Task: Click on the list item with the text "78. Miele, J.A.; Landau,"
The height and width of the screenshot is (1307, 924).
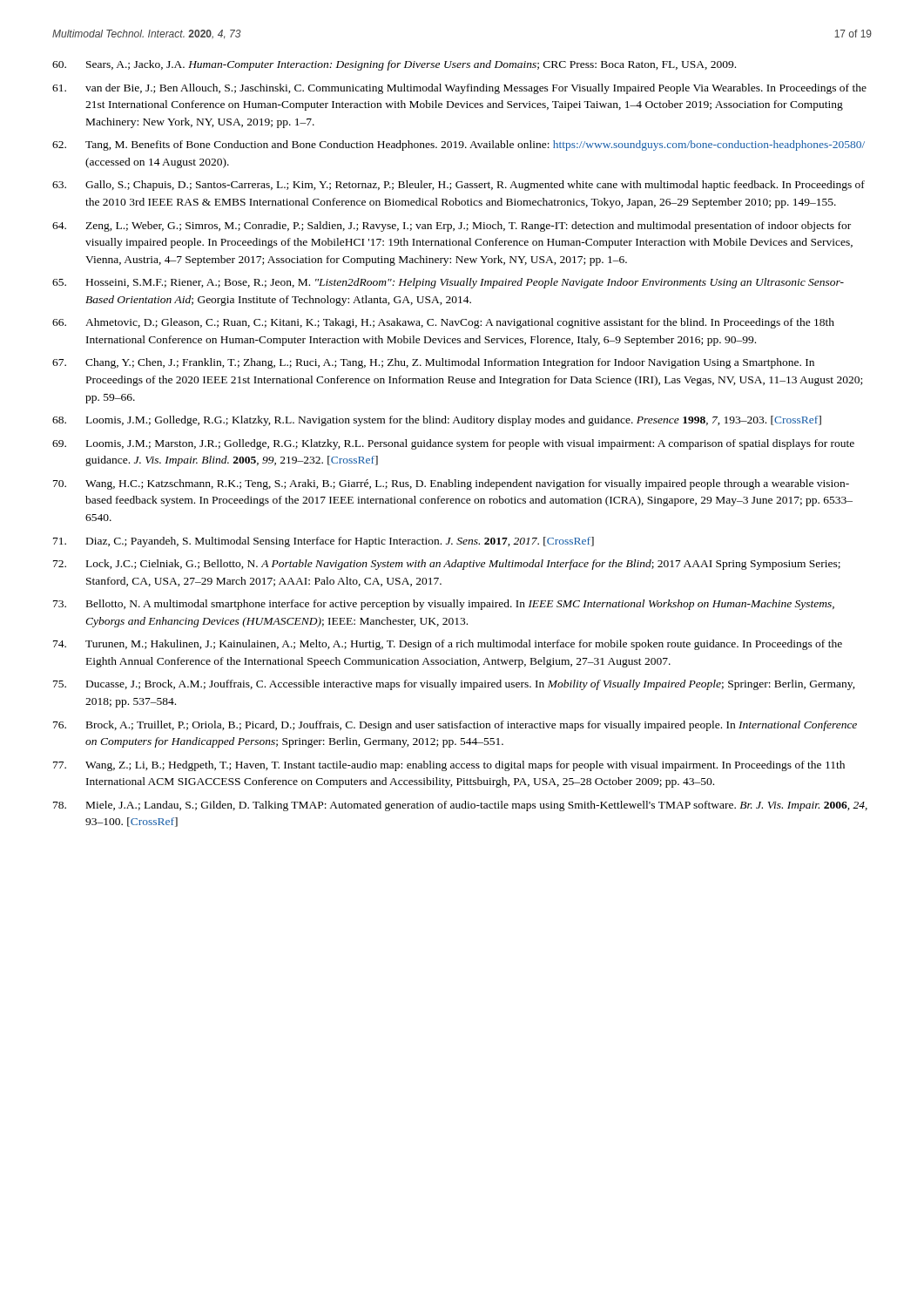Action: click(462, 813)
